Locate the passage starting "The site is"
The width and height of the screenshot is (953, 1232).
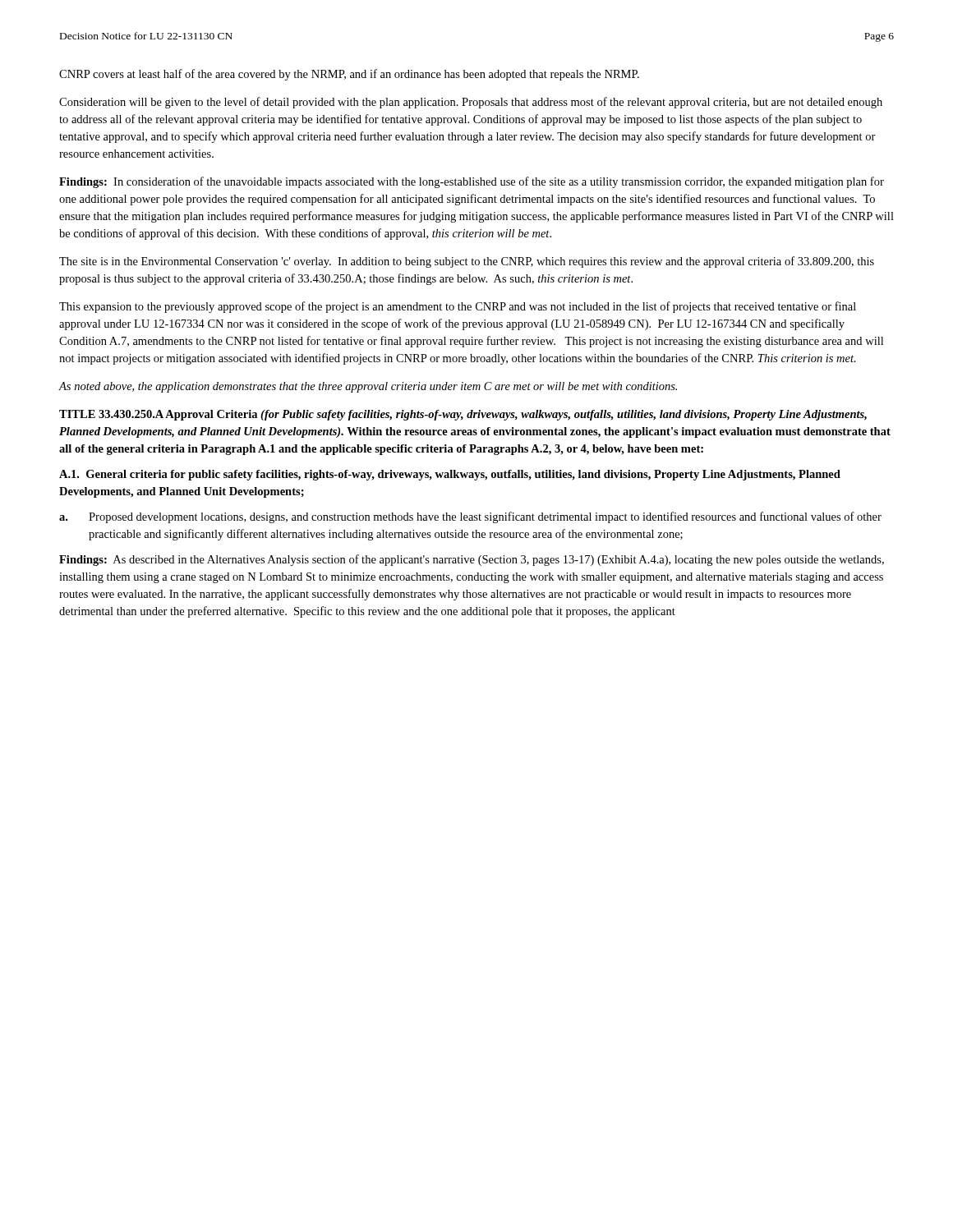pyautogui.click(x=467, y=270)
